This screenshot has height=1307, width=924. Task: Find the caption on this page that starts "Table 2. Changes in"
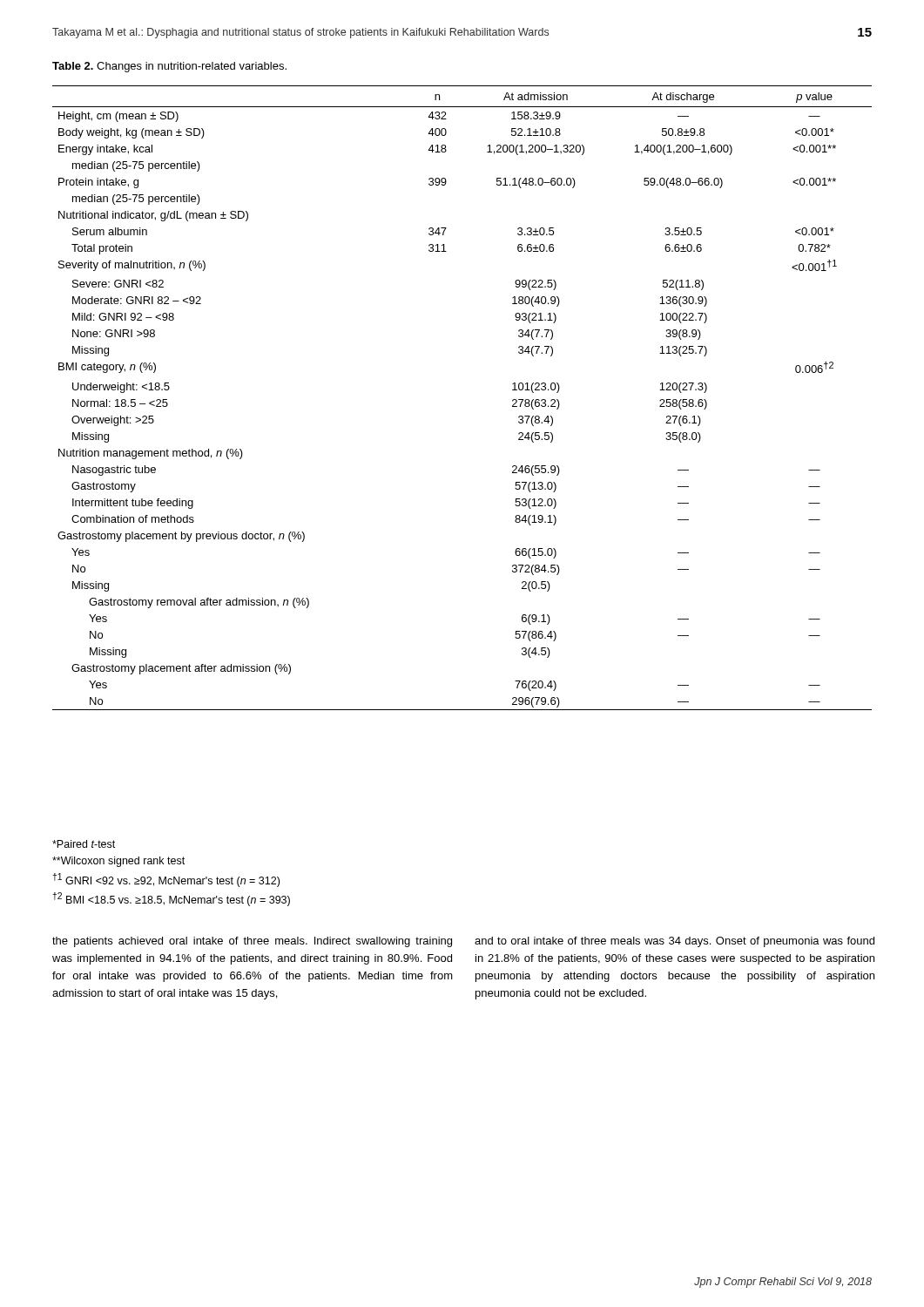(170, 66)
